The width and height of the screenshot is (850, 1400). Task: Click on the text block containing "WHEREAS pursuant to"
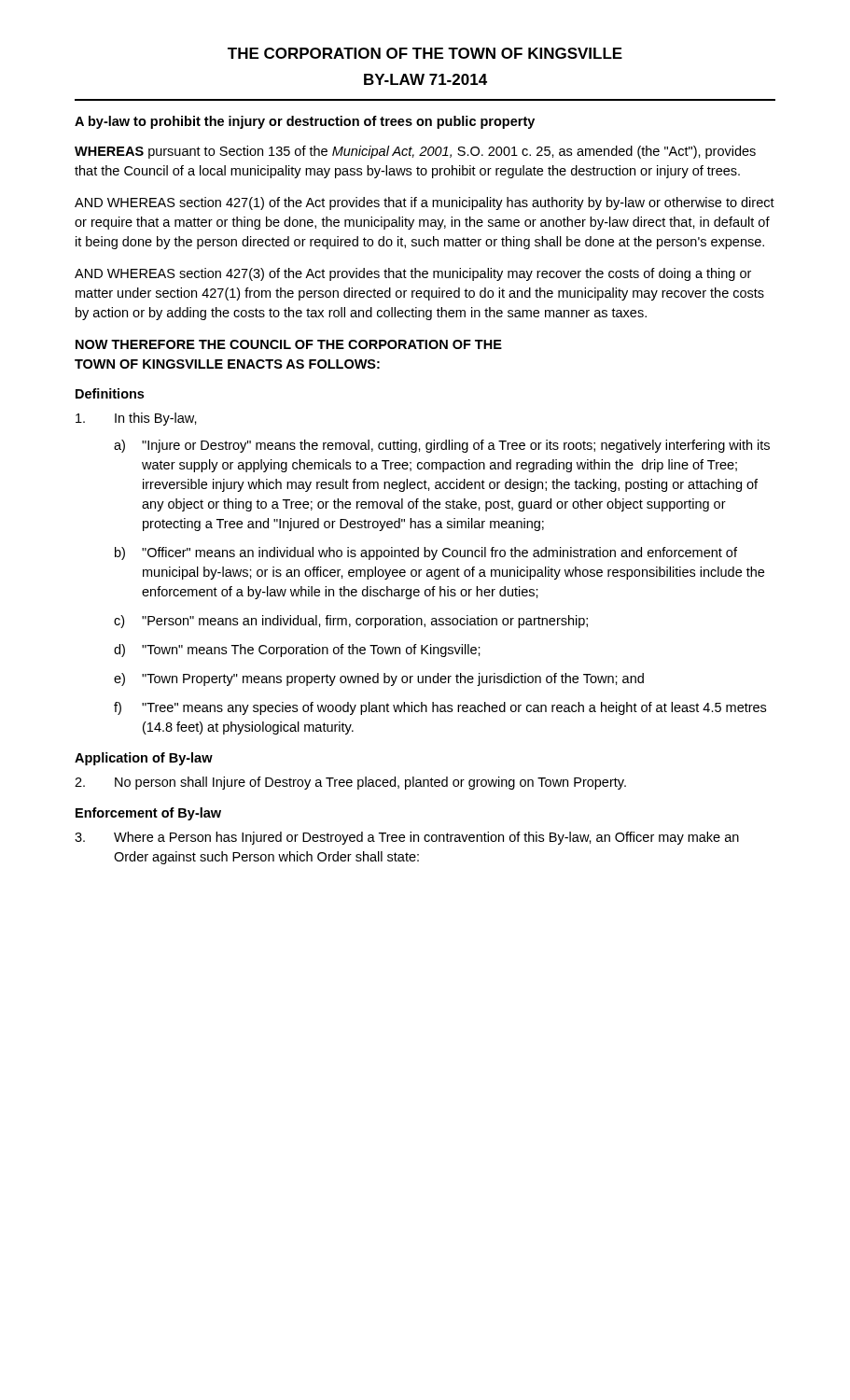click(415, 161)
